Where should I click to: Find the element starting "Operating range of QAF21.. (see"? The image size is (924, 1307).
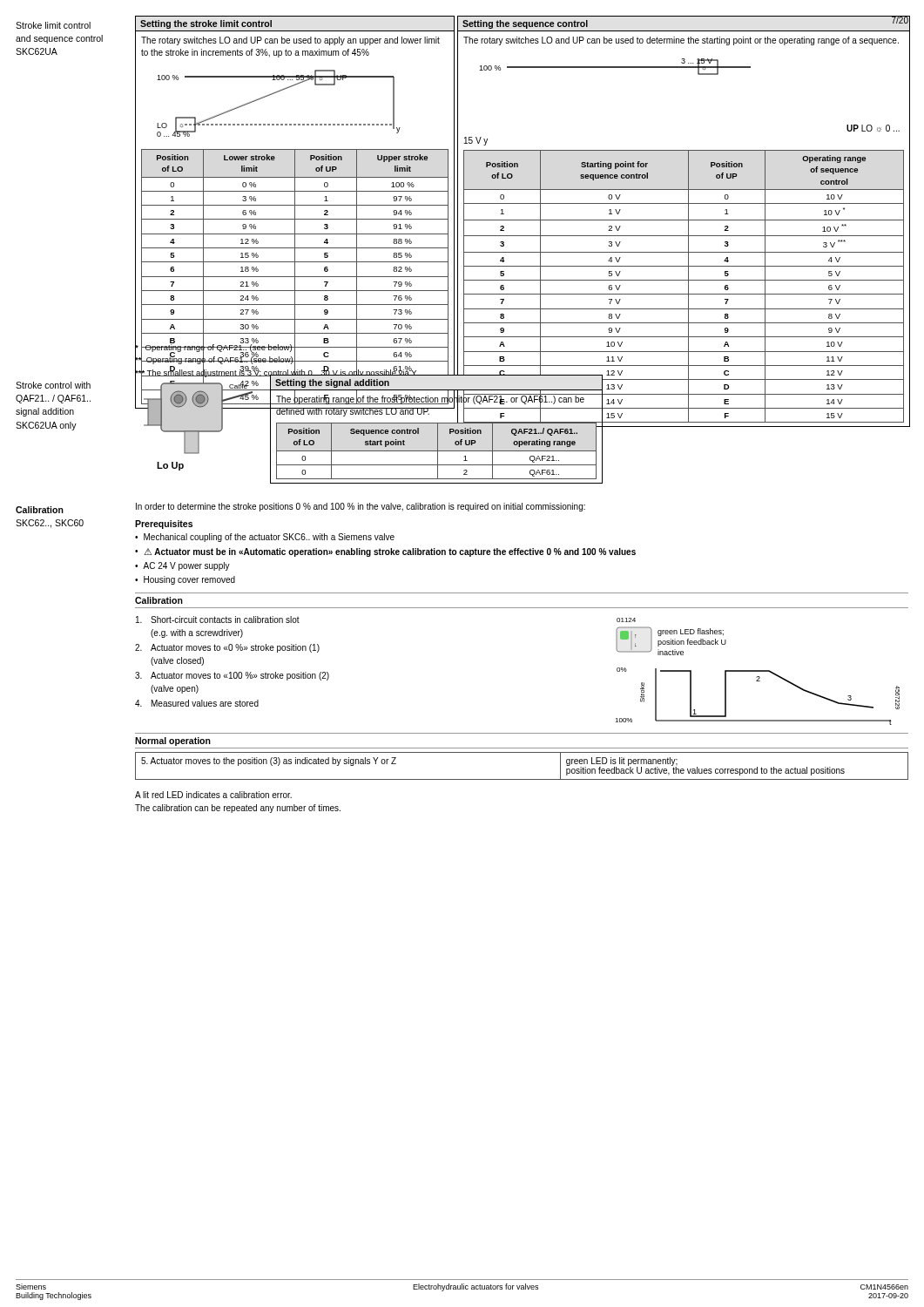coord(276,360)
